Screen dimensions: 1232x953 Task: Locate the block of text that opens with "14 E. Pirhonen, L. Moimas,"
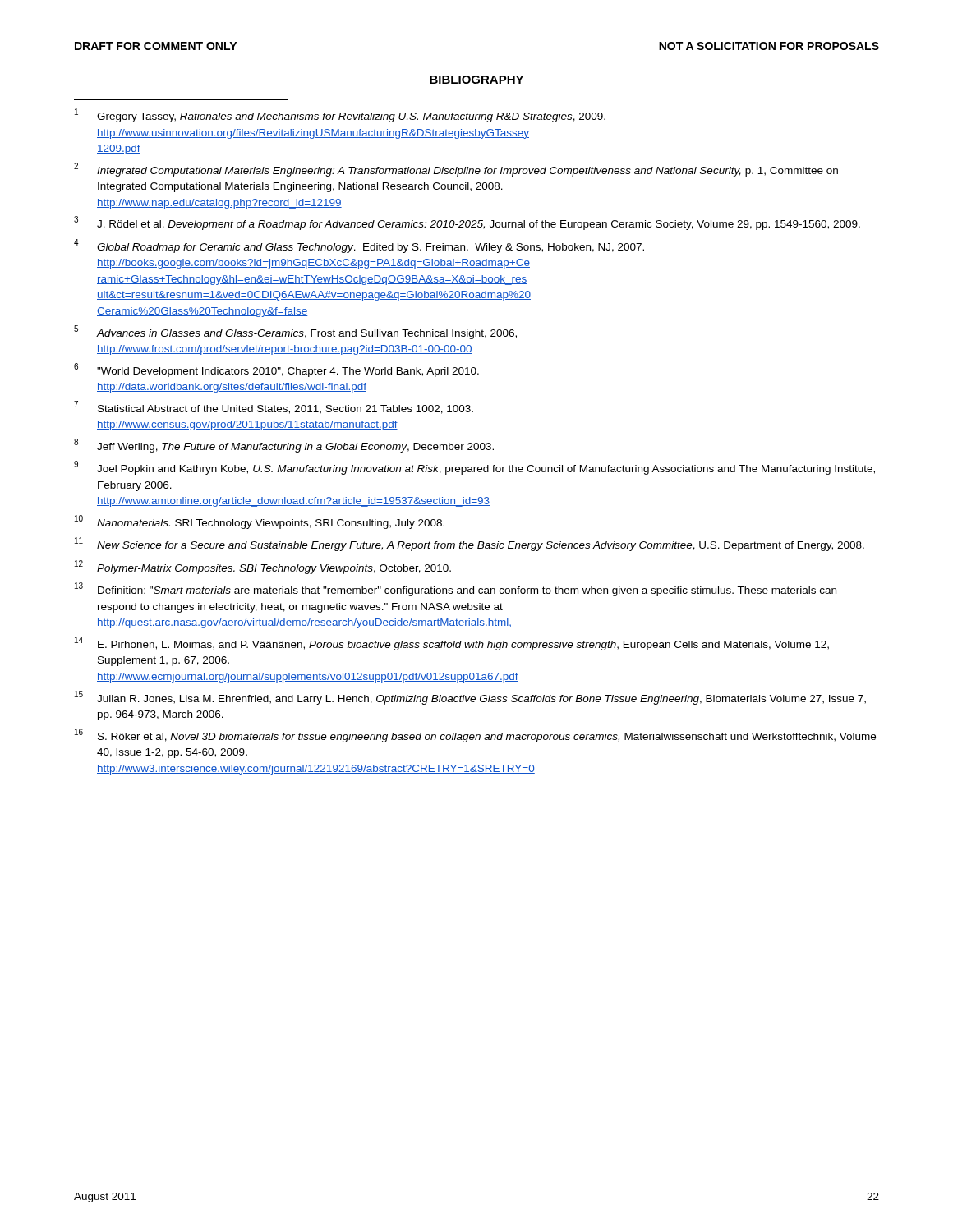click(x=476, y=661)
